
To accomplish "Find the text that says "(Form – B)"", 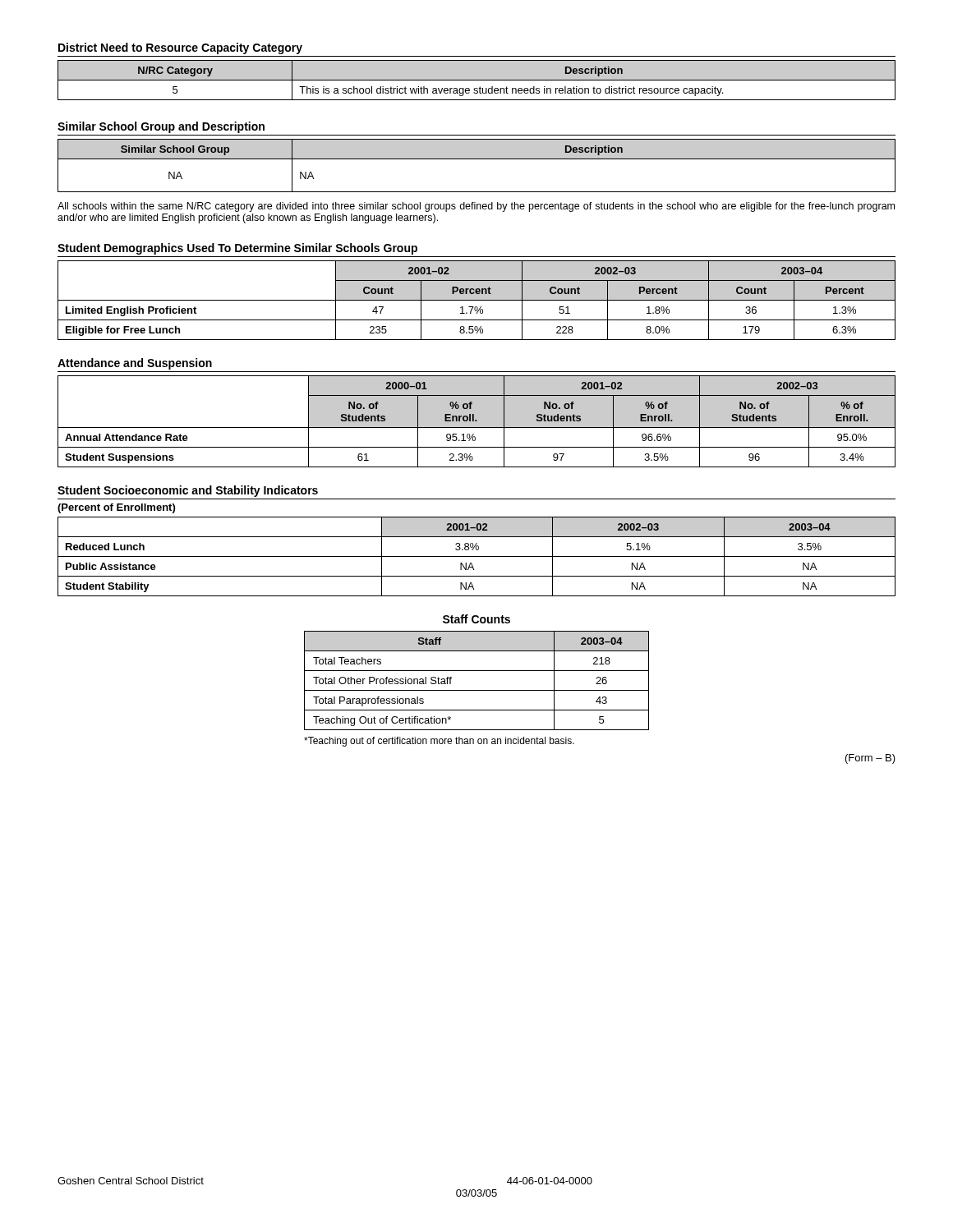I will [x=870, y=758].
